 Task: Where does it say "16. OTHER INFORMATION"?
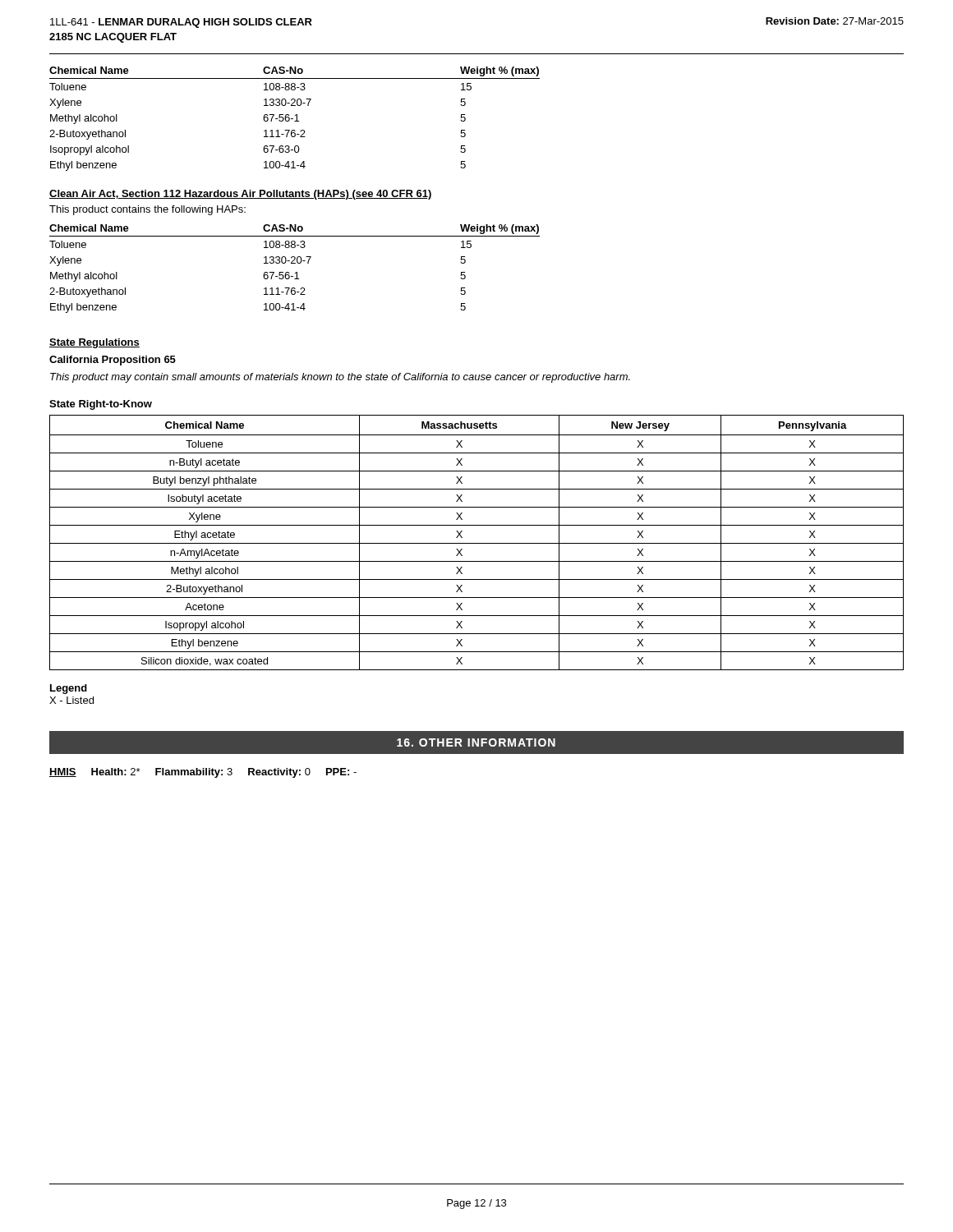[x=476, y=742]
